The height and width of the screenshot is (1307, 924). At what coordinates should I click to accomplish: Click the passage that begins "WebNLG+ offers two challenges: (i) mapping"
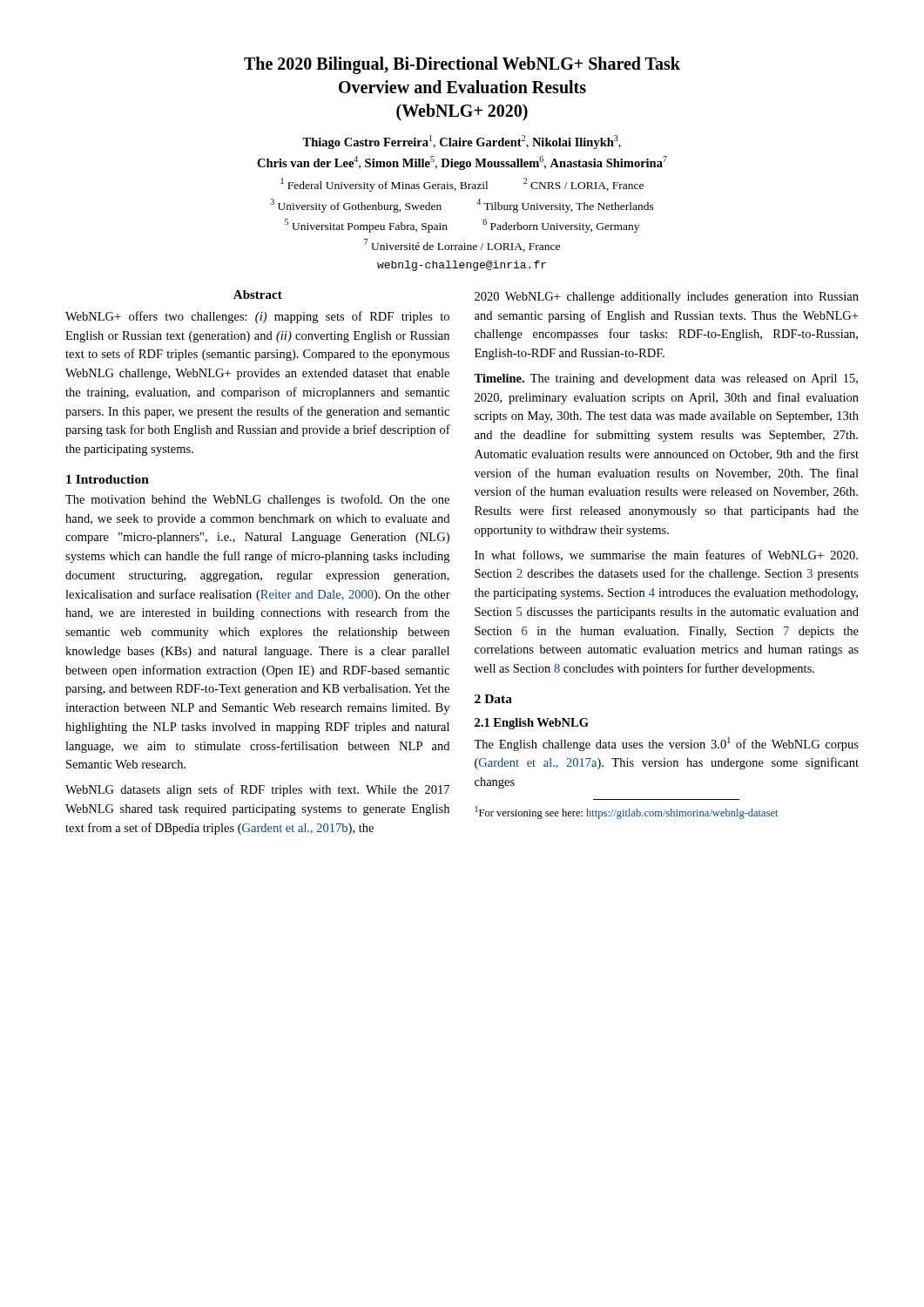tap(258, 383)
